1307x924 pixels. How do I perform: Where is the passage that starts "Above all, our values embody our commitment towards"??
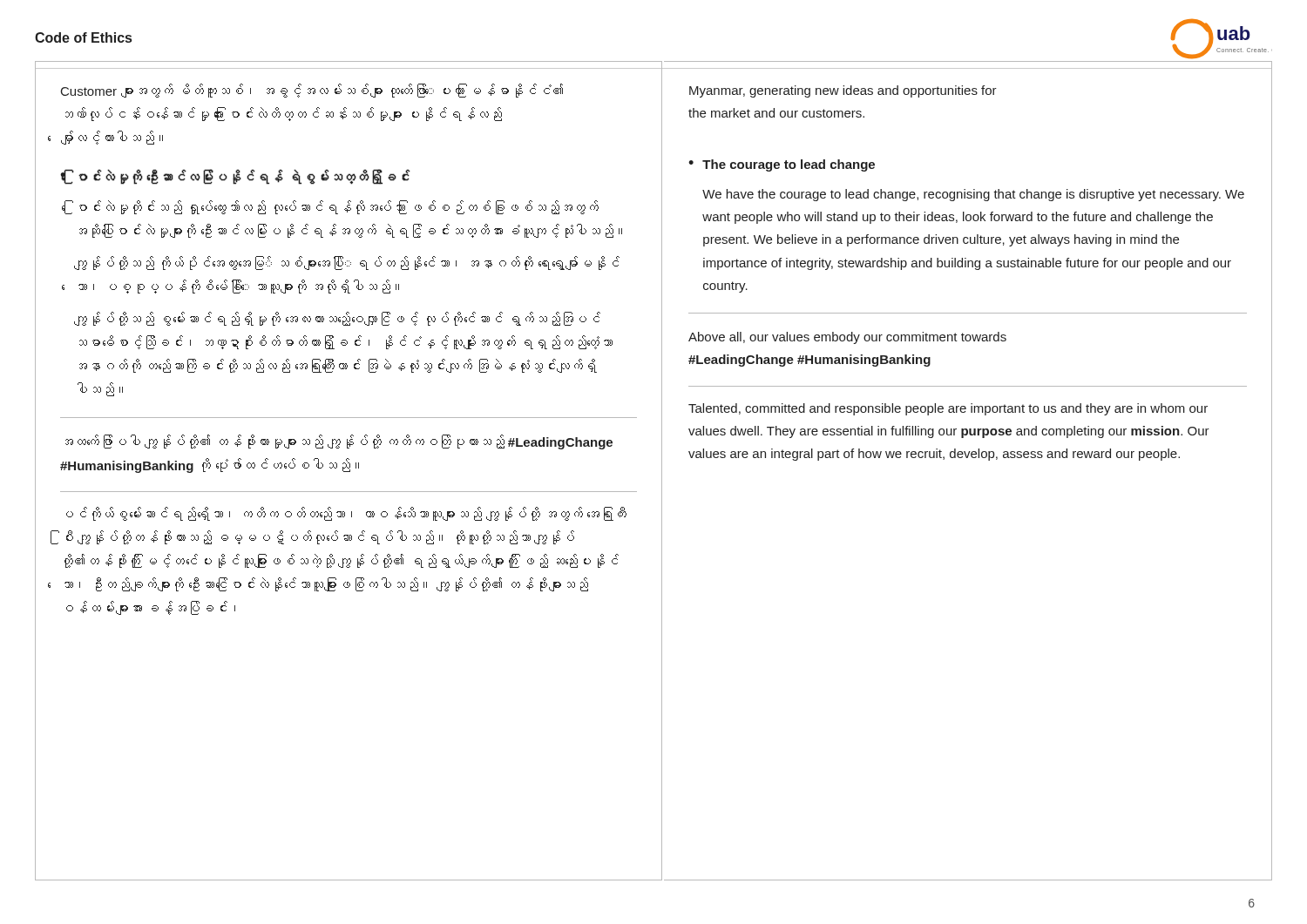tap(847, 348)
